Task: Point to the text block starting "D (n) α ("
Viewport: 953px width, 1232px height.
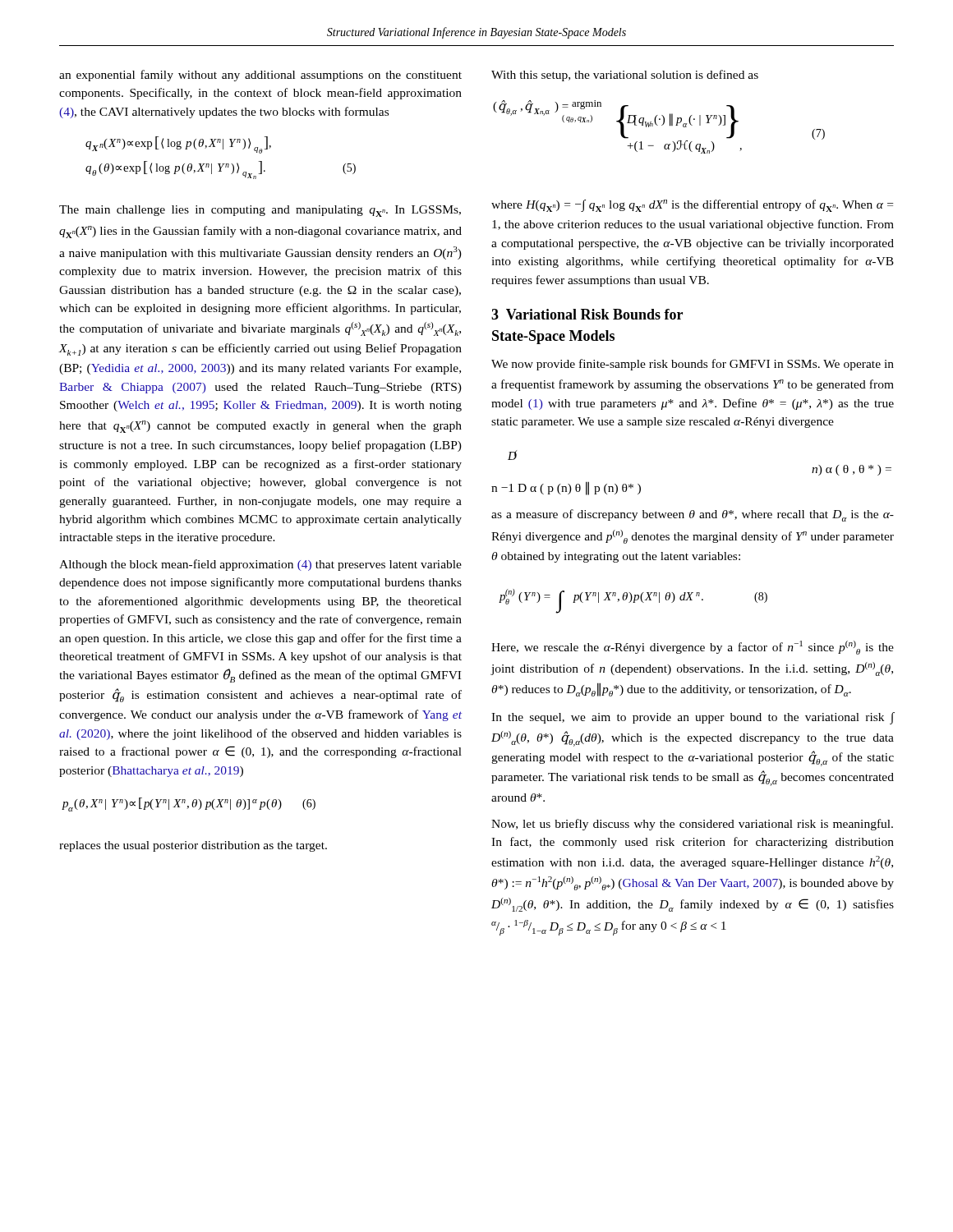Action: (512, 455)
